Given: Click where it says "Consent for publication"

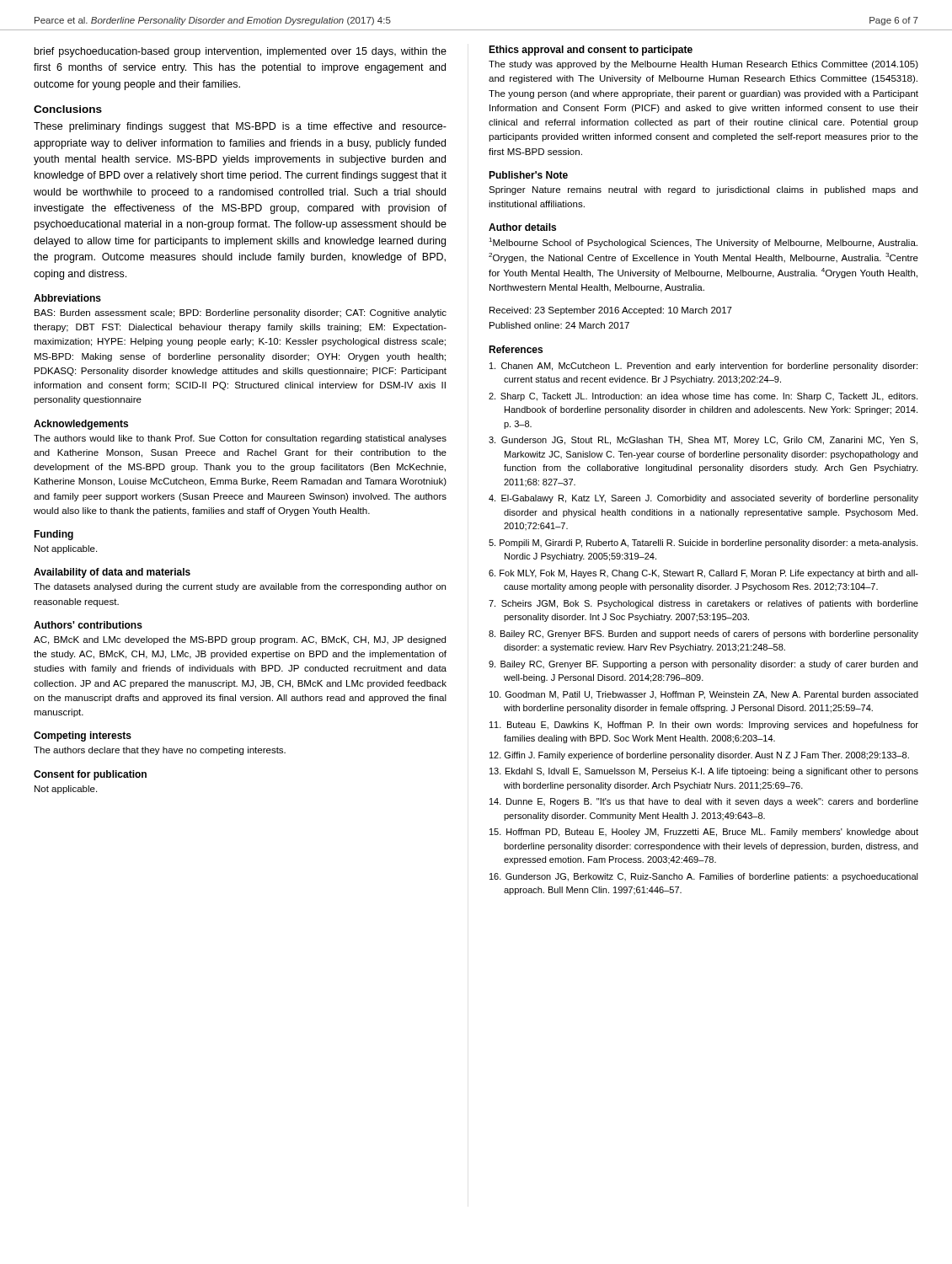Looking at the screenshot, I should tap(90, 774).
